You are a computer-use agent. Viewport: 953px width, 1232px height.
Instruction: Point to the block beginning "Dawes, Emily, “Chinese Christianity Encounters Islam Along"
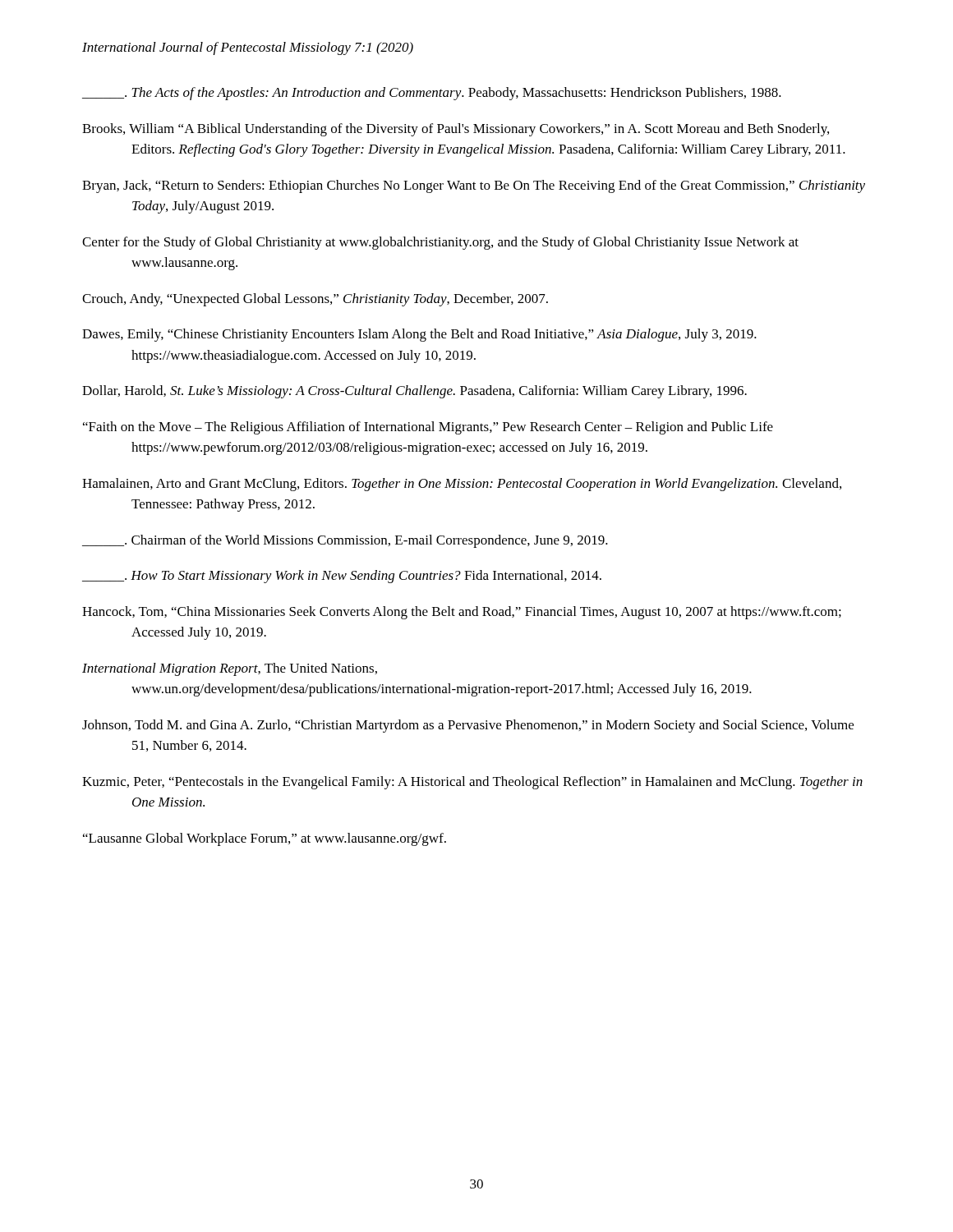pos(420,344)
